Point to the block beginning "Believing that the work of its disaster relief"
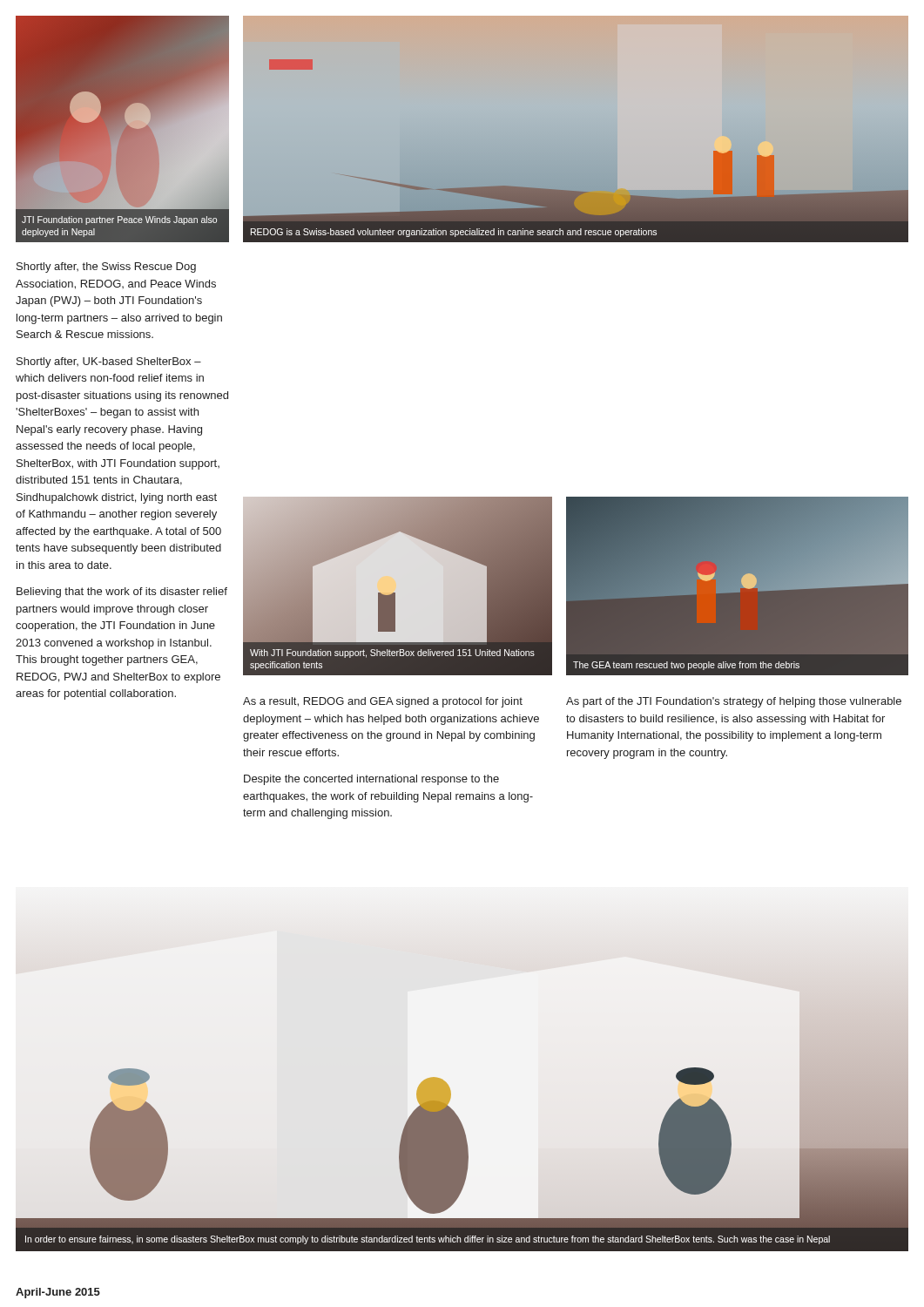 pos(122,642)
